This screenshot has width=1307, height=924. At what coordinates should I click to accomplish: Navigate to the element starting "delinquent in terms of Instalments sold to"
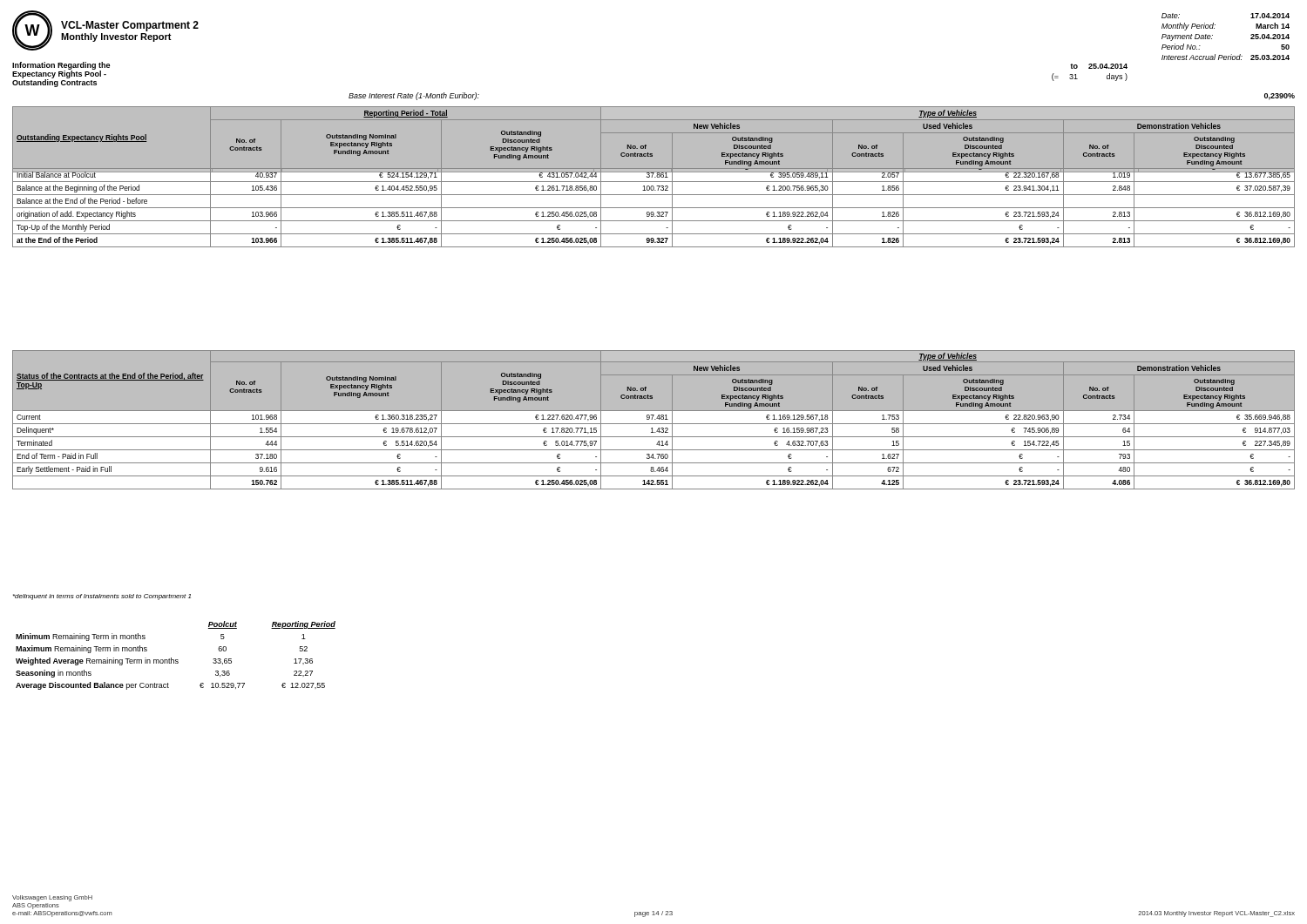[102, 596]
